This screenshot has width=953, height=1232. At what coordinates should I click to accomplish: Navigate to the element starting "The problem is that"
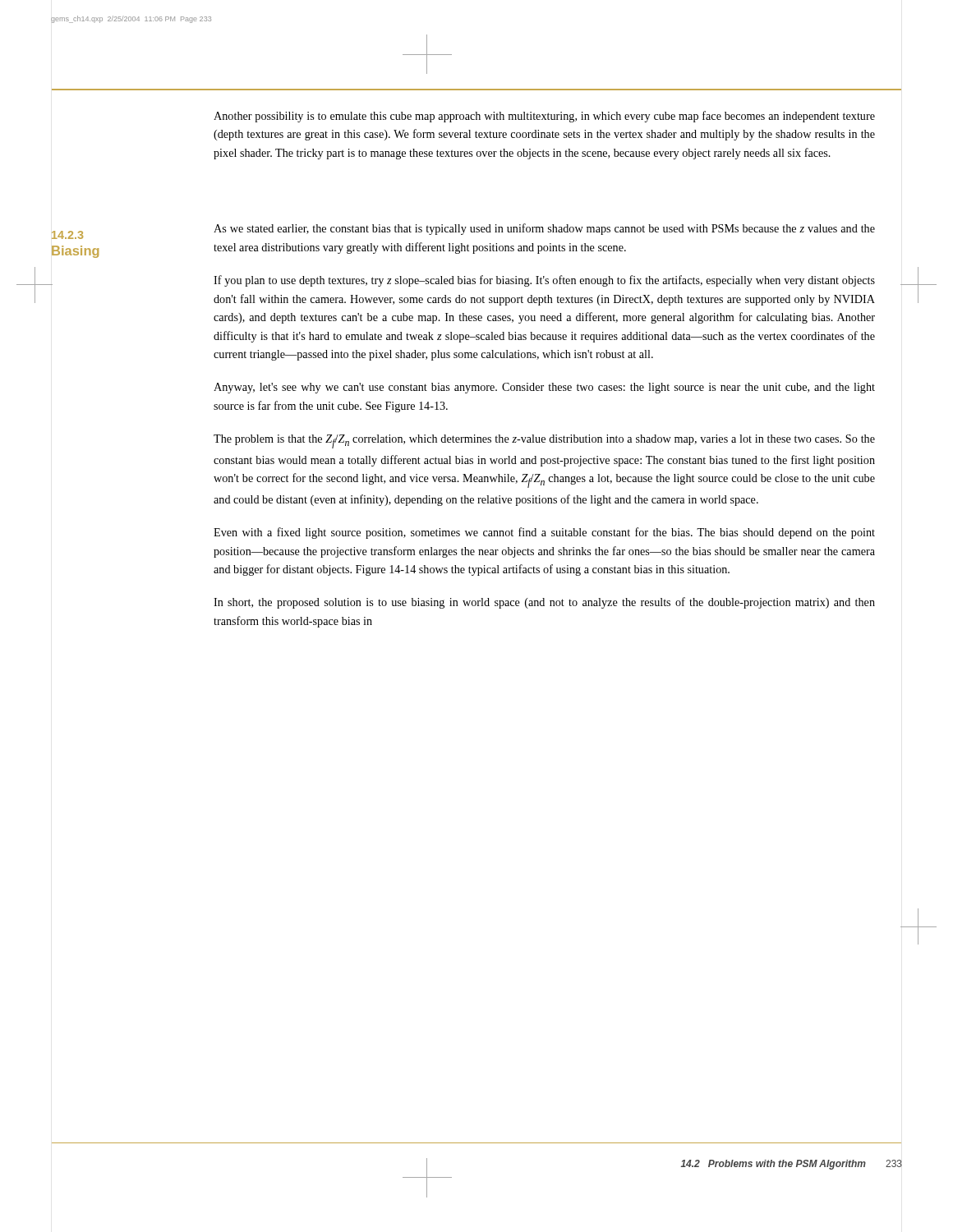point(544,469)
